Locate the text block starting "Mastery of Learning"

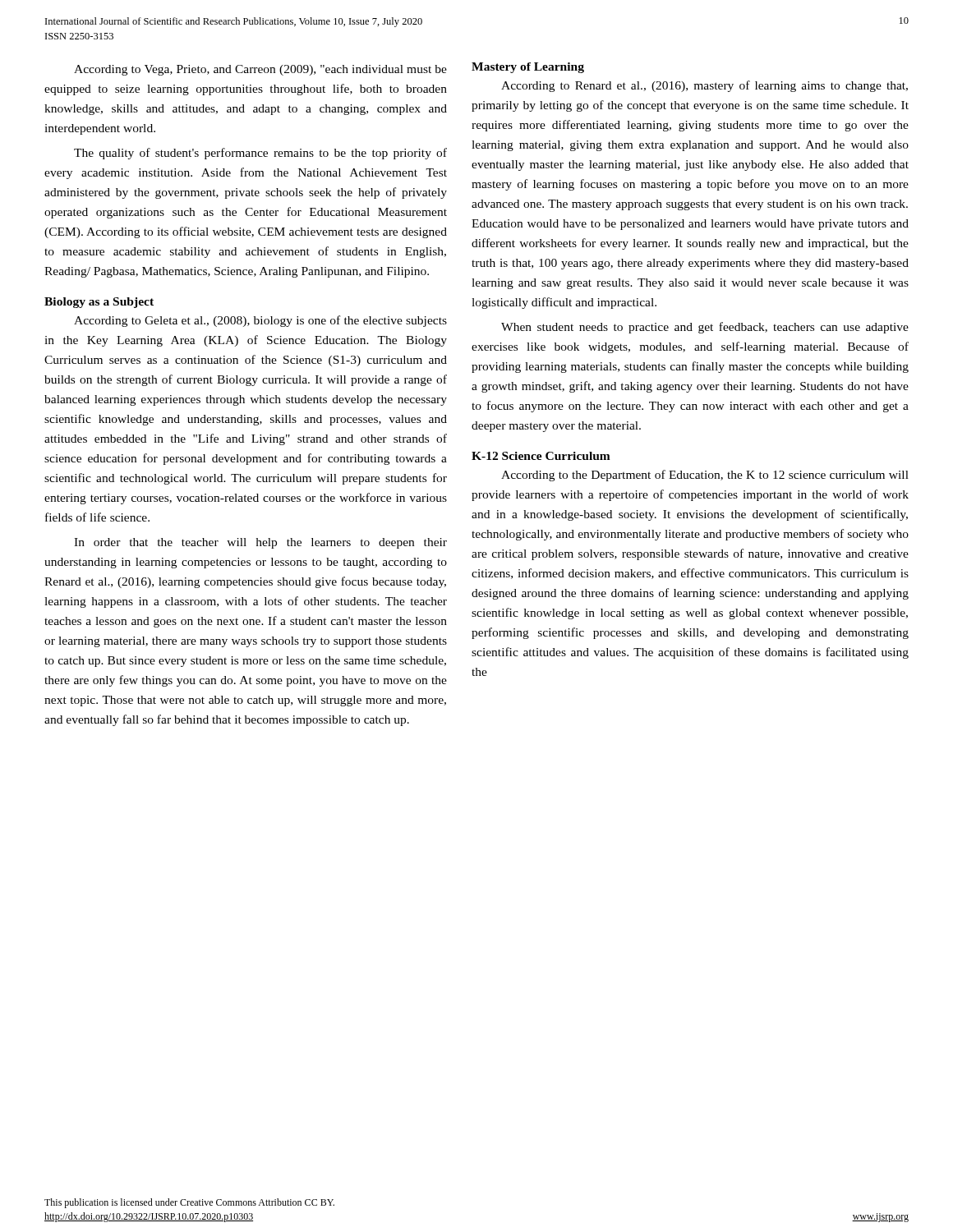pyautogui.click(x=528, y=66)
